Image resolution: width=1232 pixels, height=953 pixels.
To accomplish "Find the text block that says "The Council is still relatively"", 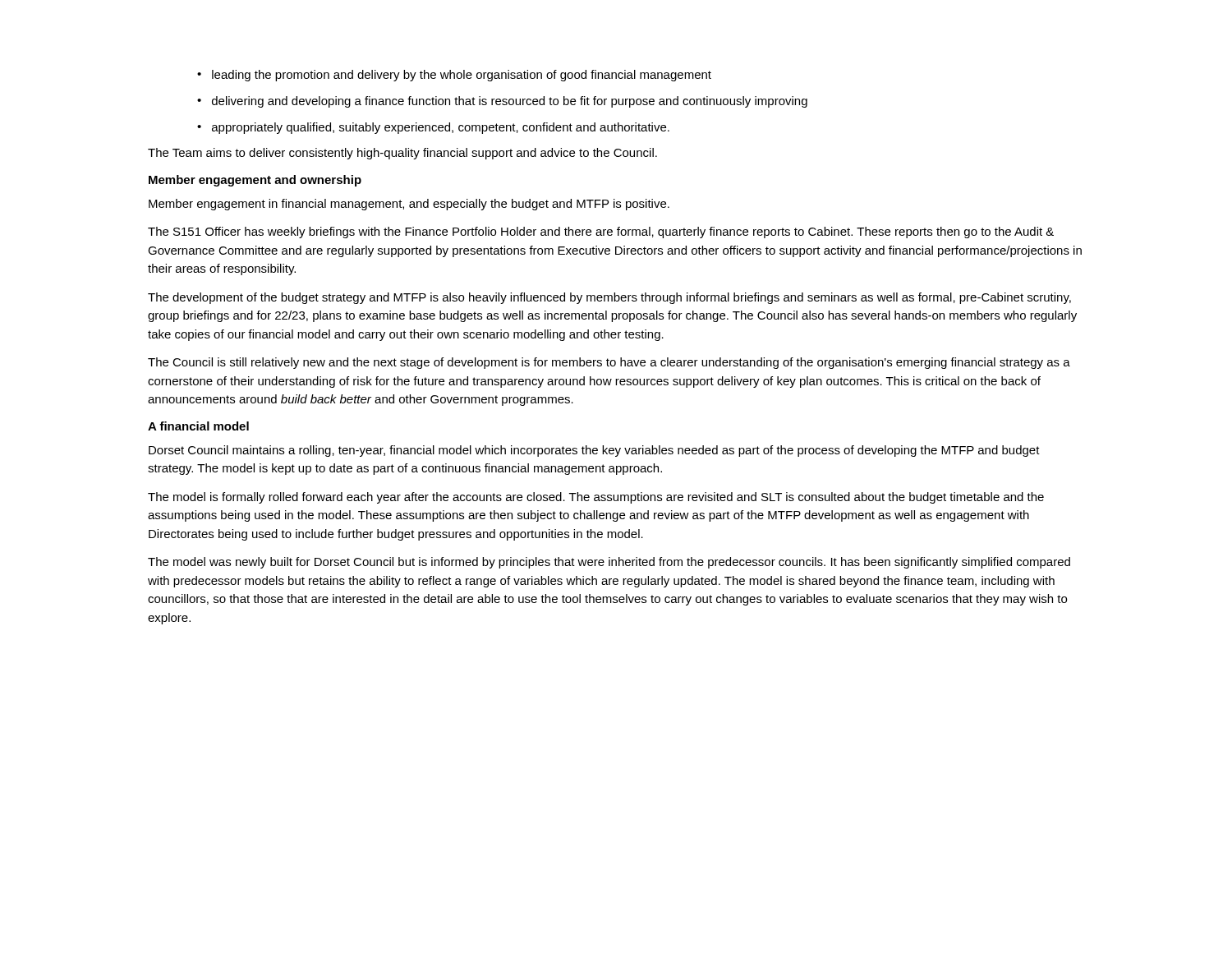I will (x=609, y=381).
